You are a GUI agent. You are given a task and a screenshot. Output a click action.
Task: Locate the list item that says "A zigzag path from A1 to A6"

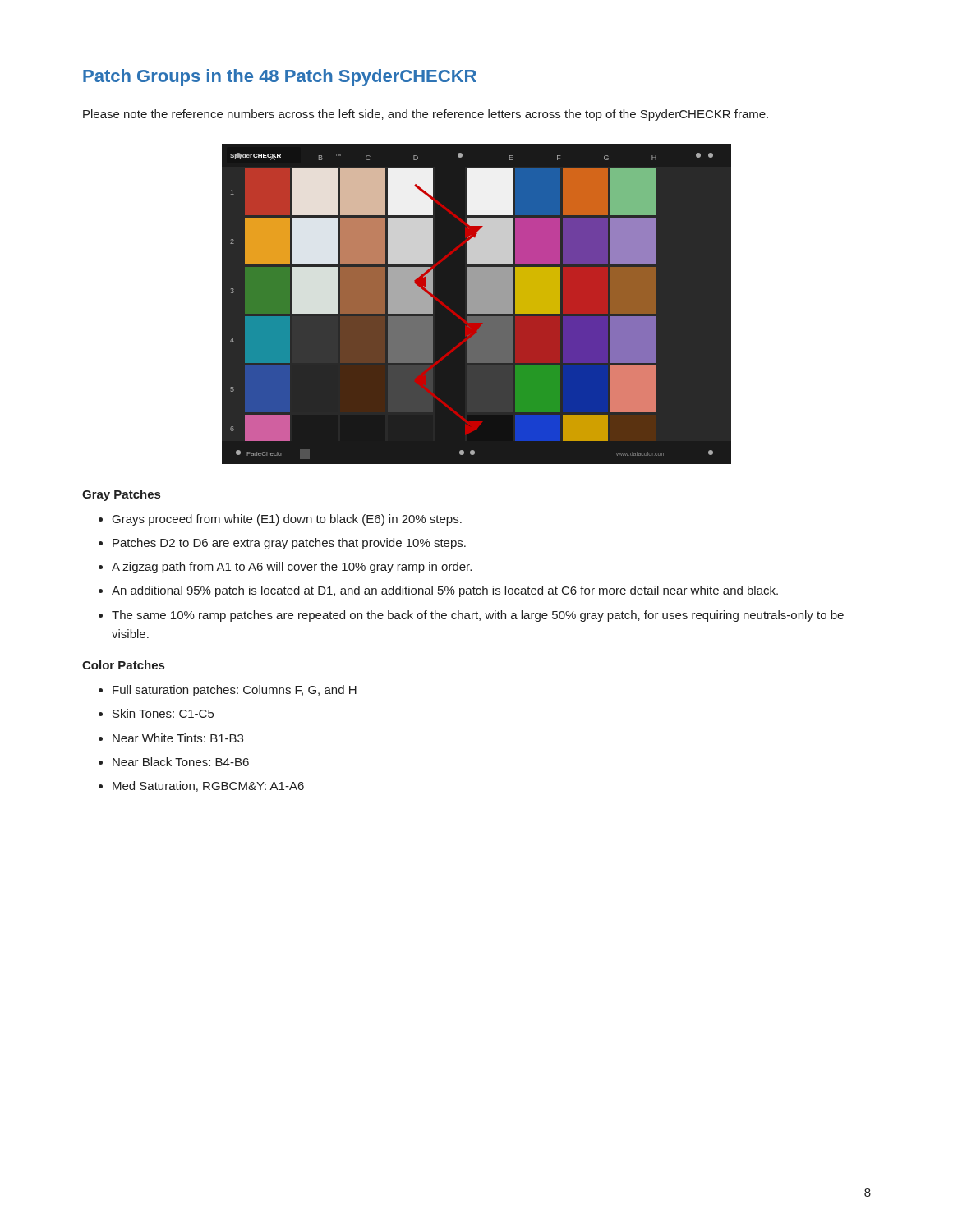point(292,566)
